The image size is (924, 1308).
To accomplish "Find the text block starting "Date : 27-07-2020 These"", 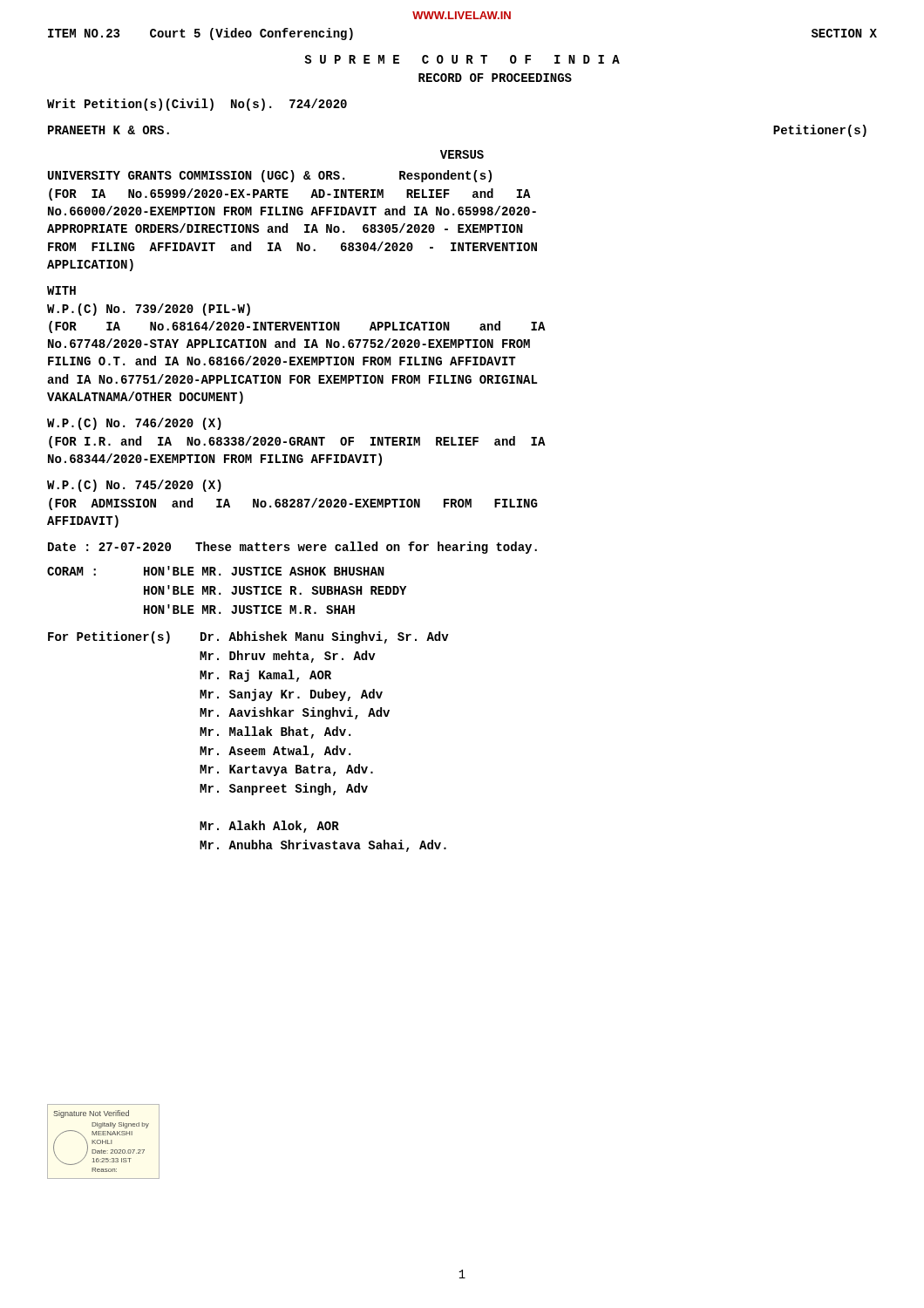I will click(x=293, y=548).
